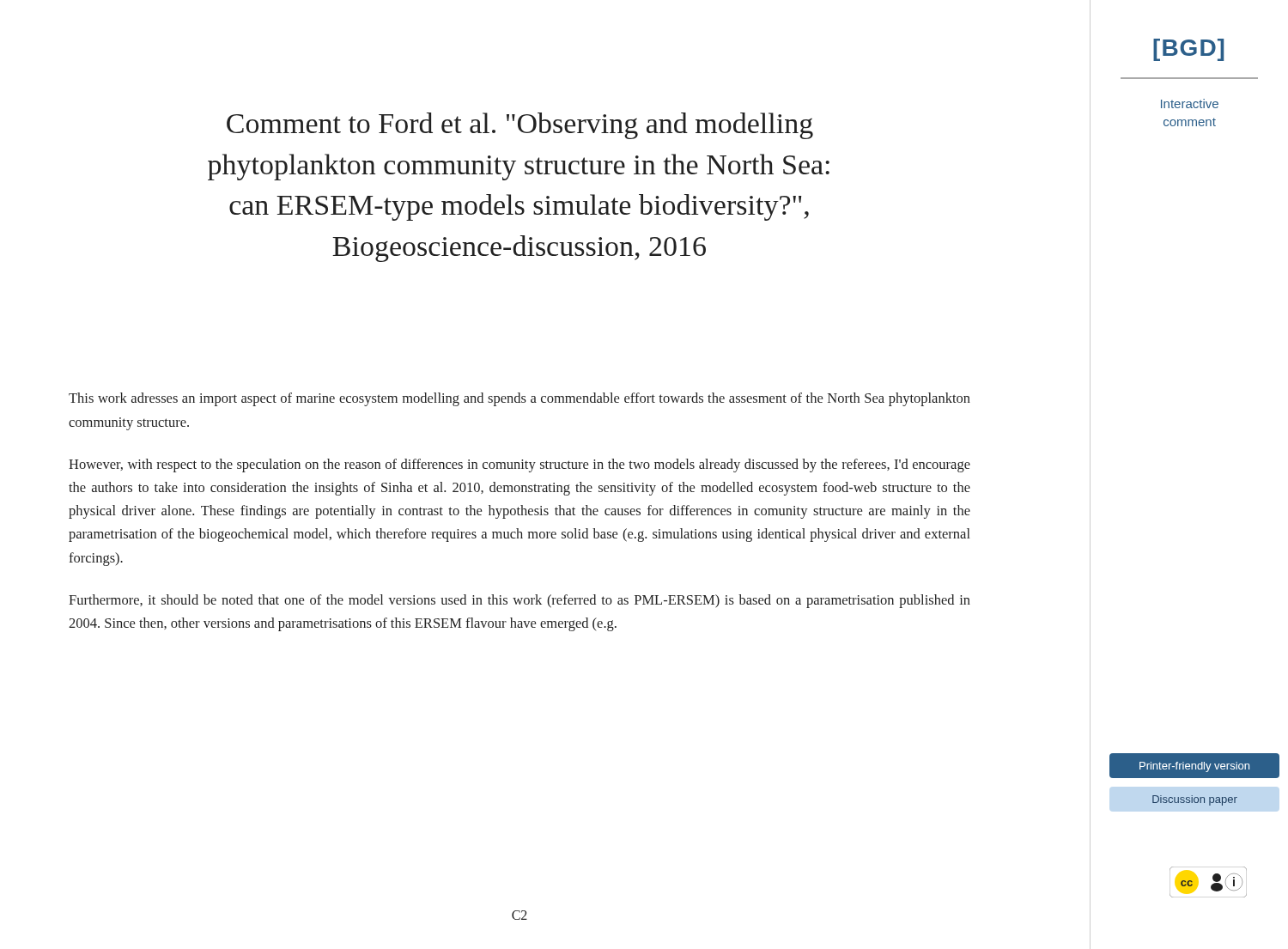The width and height of the screenshot is (1288, 949).
Task: Find the logo
Action: click(1208, 882)
